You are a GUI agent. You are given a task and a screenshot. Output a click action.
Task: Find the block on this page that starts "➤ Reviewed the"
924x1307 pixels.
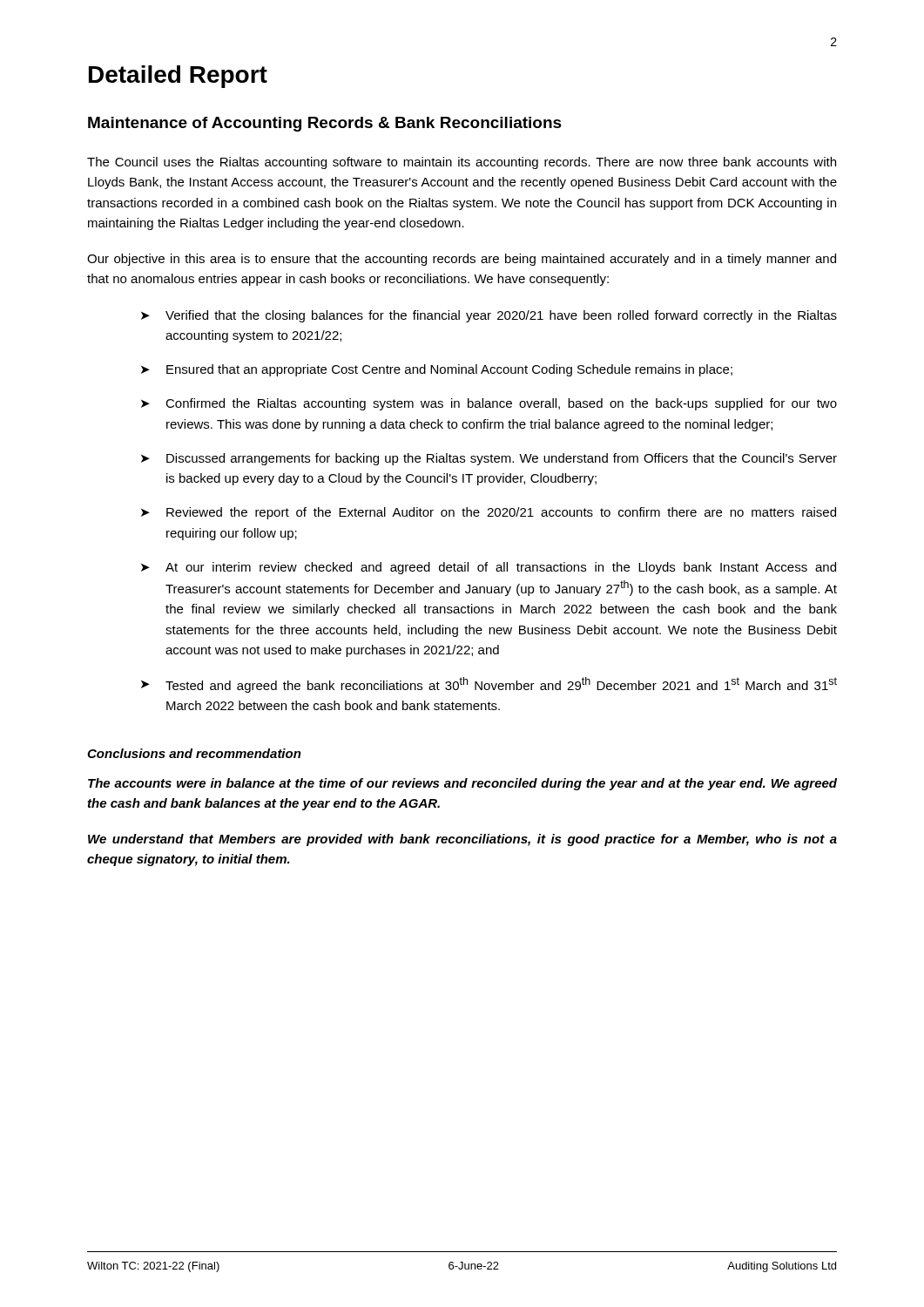tap(488, 522)
